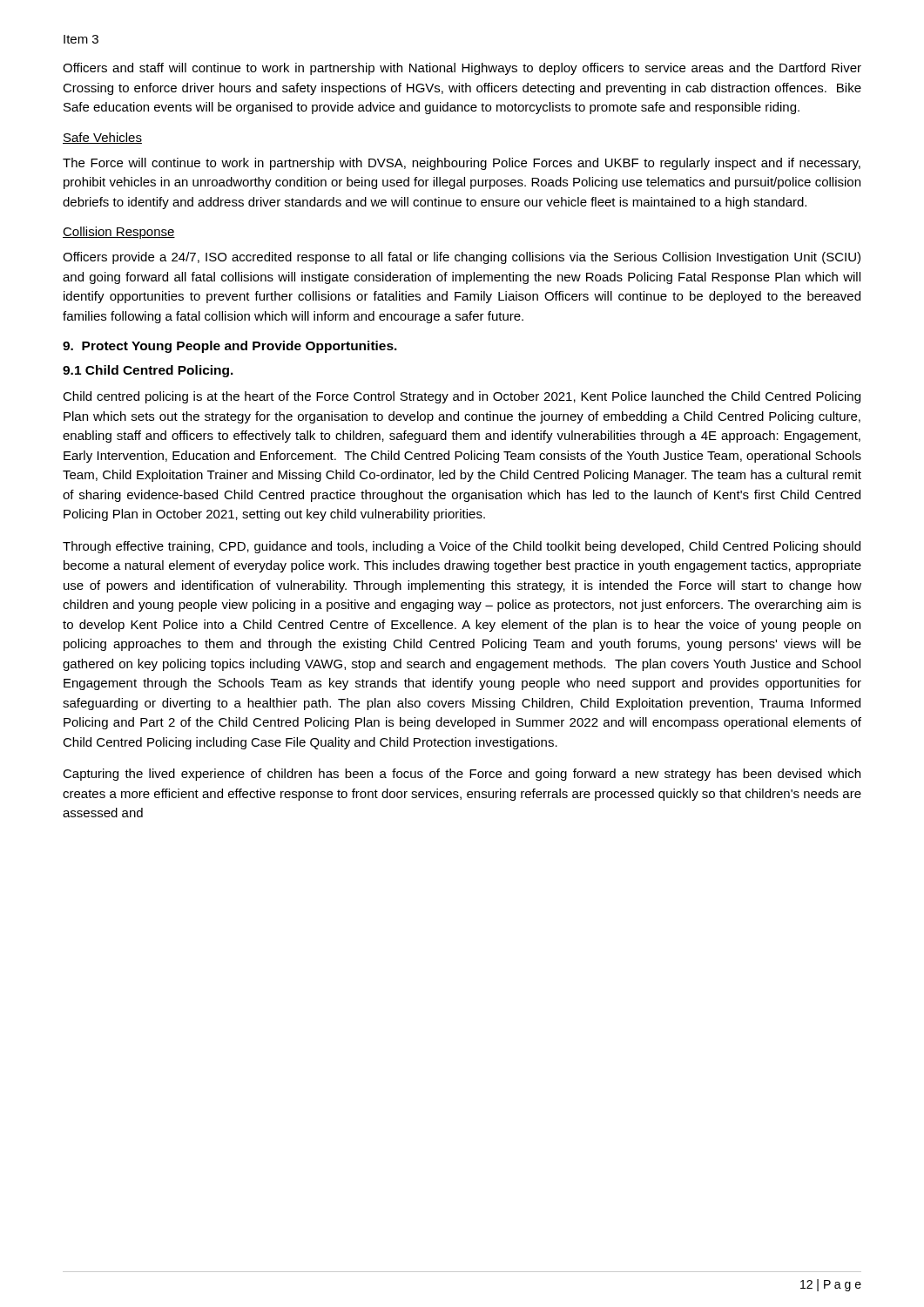This screenshot has height=1307, width=924.
Task: Locate the text "9. Protect Young People and Provide Opportunities."
Action: [x=230, y=346]
